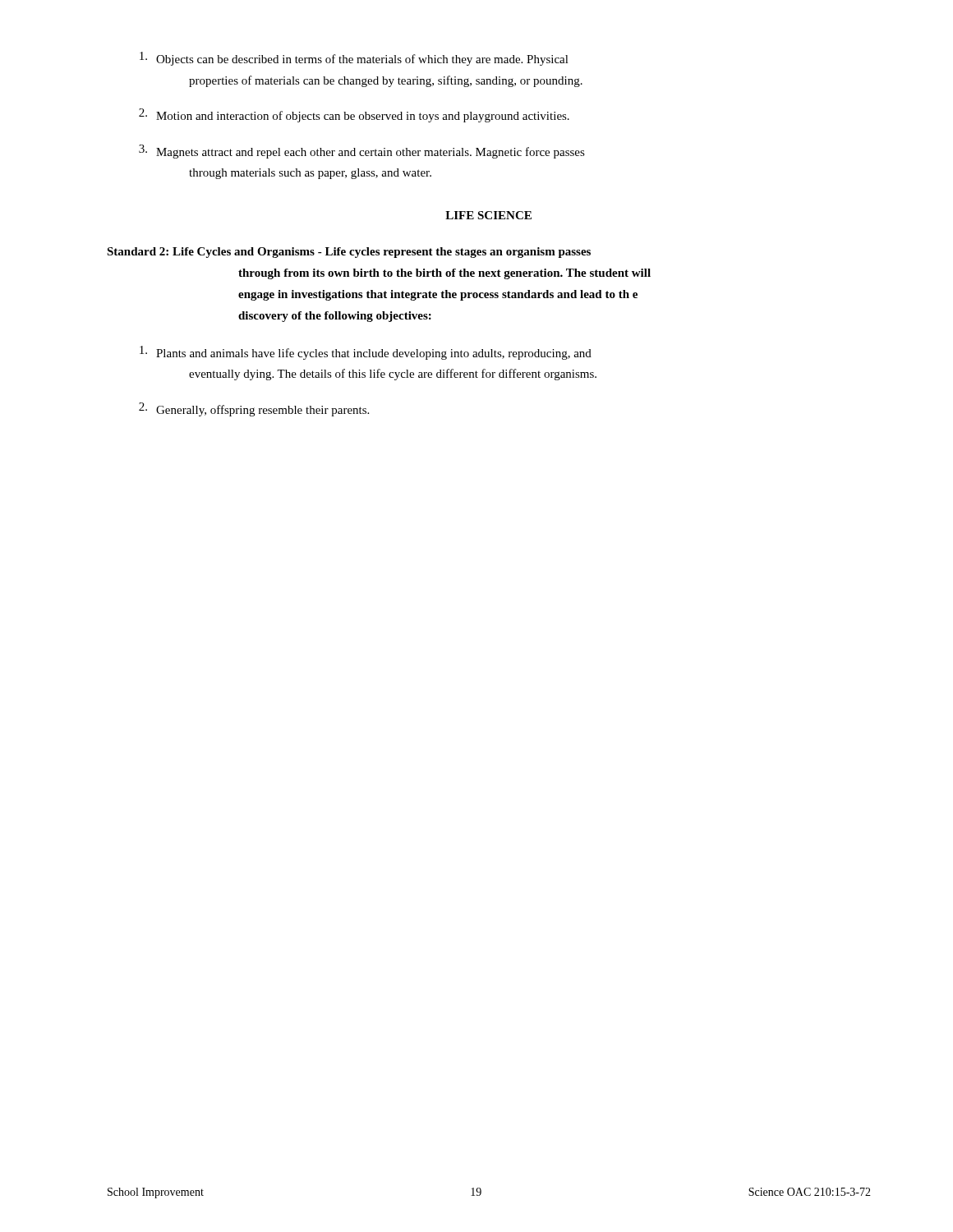Screen dimensions: 1232x953
Task: Where is the passage that starts "Objects can be described in terms"?
Action: [489, 70]
